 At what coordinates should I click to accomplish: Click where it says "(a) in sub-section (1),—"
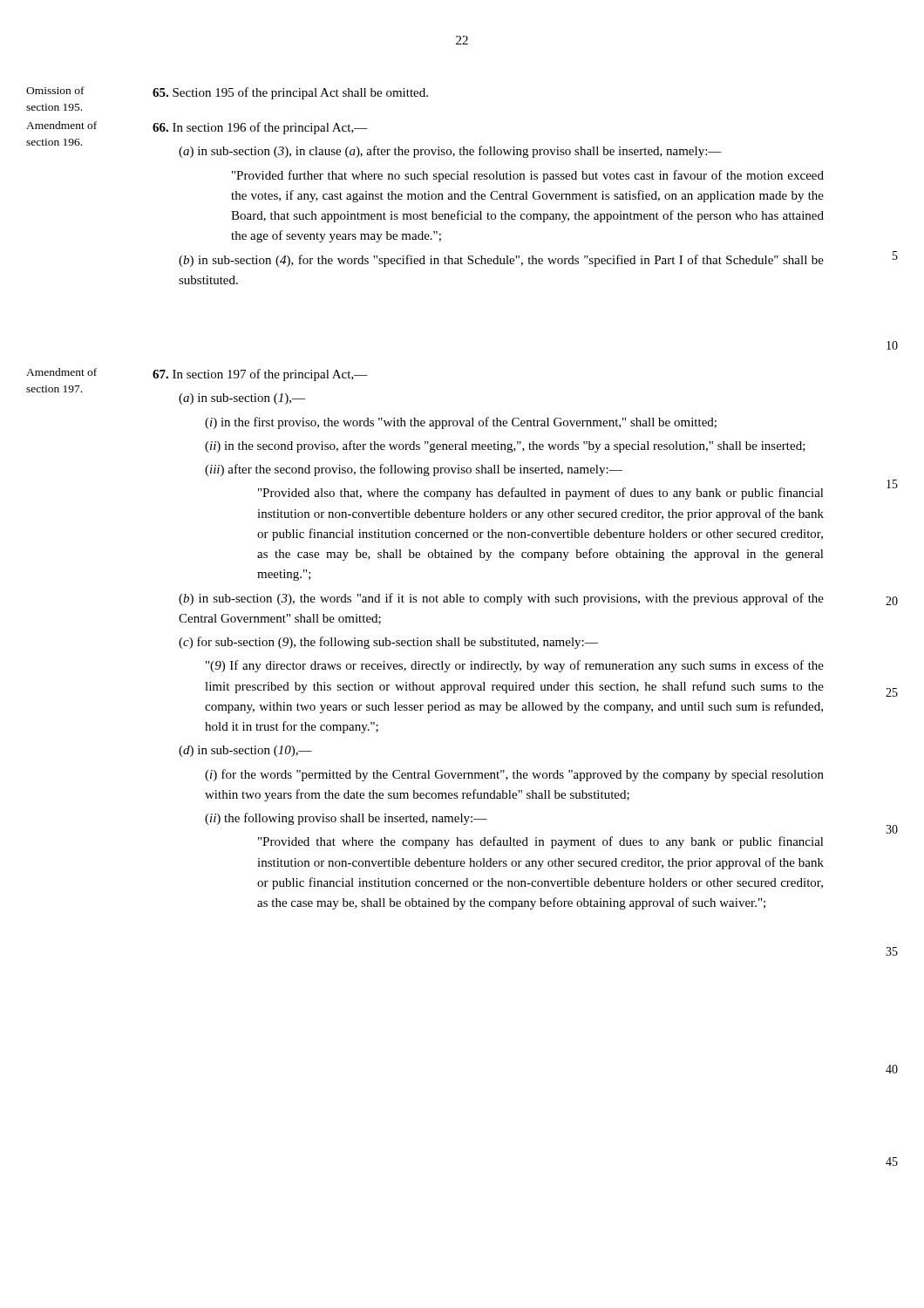point(242,398)
